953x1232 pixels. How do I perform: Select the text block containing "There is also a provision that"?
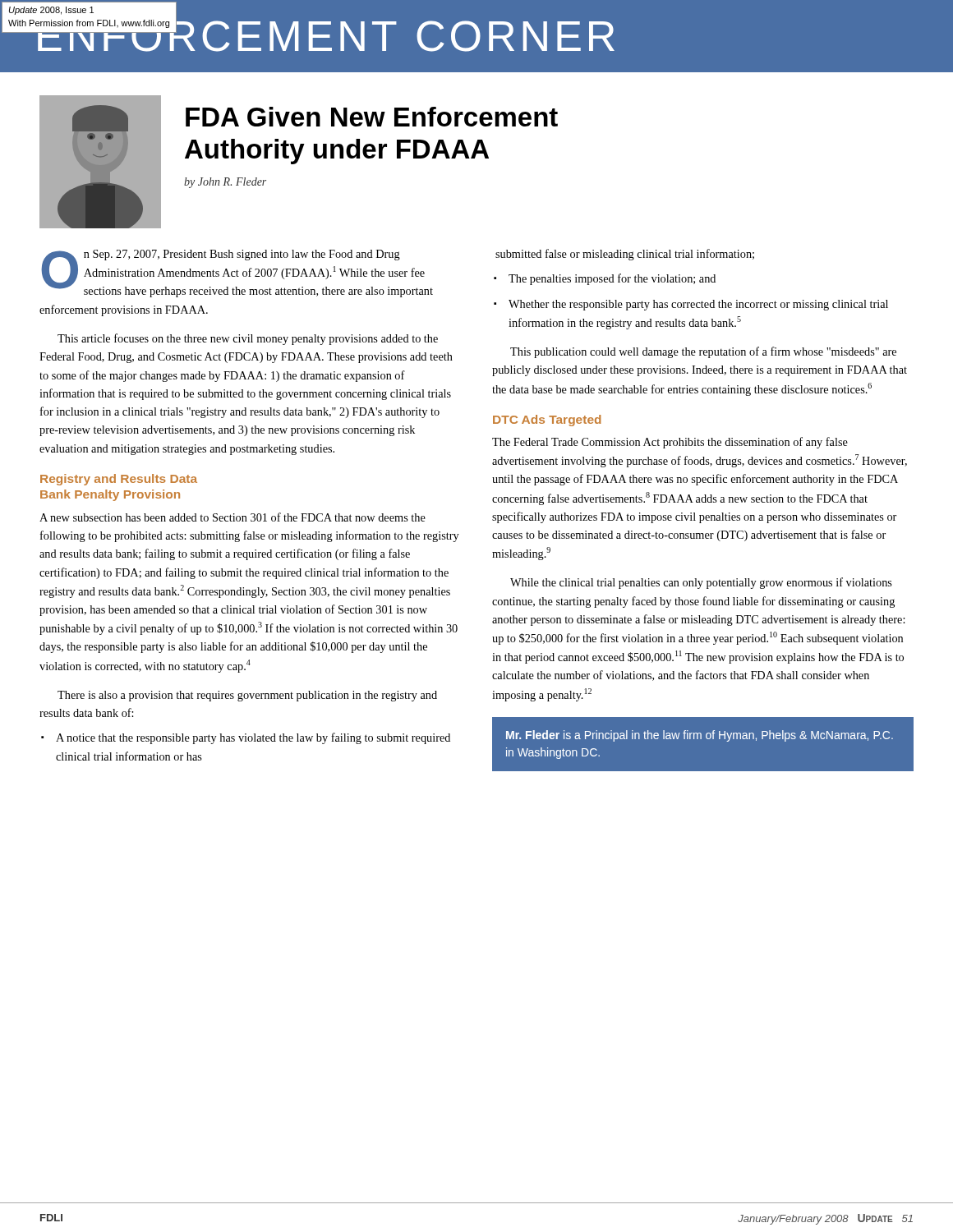[x=238, y=704]
